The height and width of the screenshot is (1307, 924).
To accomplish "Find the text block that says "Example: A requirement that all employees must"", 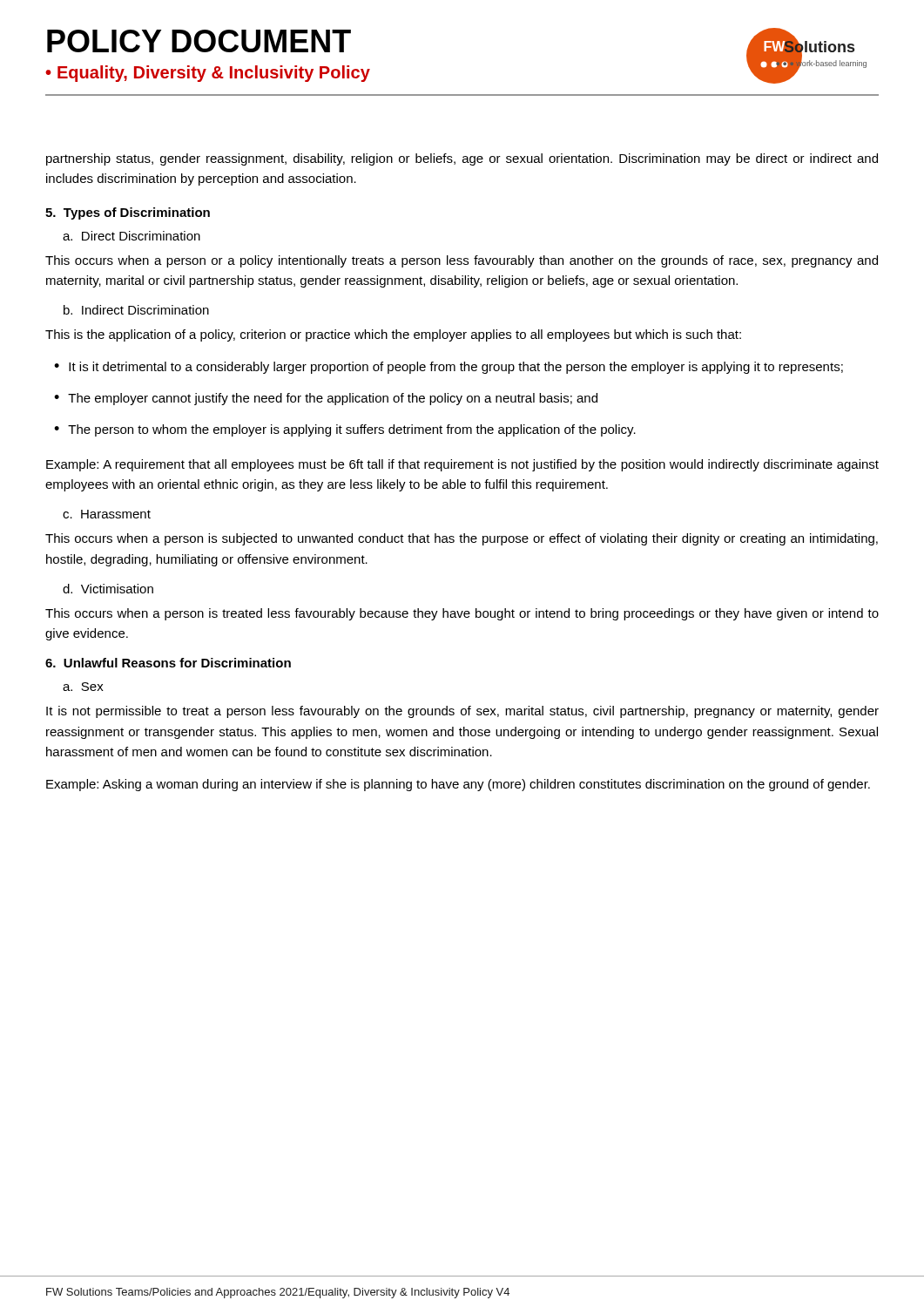I will pyautogui.click(x=462, y=474).
